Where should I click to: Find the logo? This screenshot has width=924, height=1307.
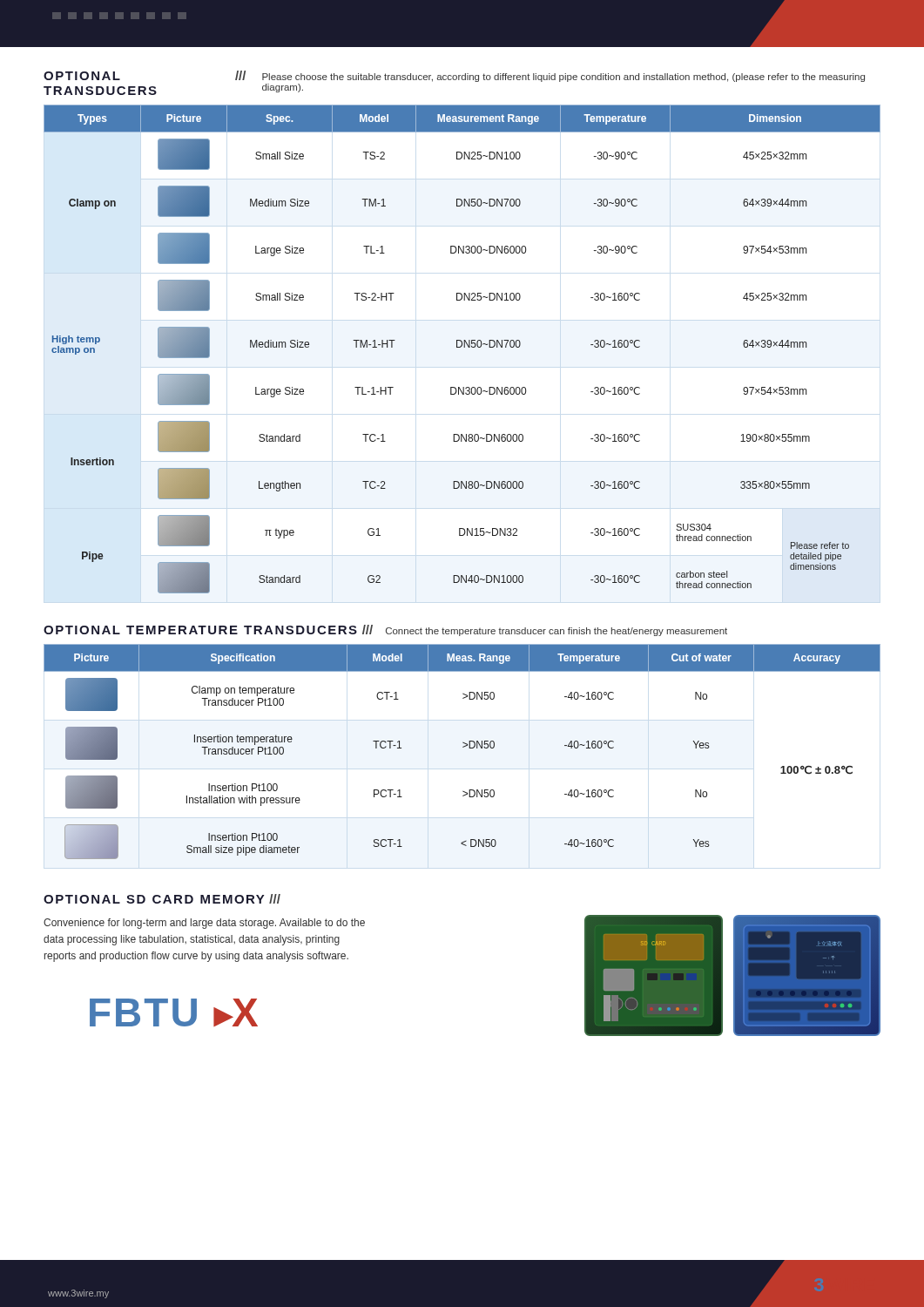point(325,1012)
